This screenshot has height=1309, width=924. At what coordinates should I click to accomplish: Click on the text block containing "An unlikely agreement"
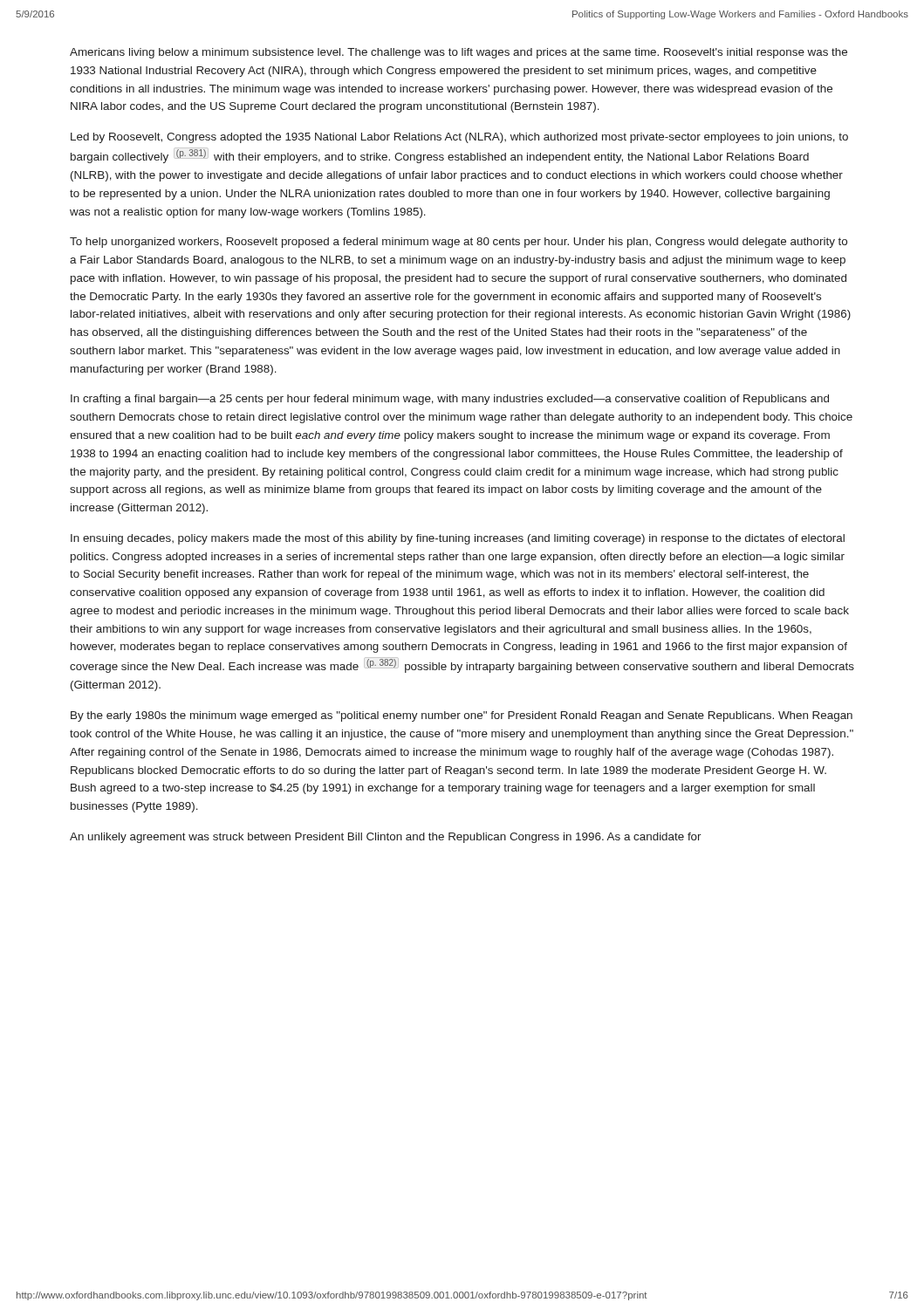[x=385, y=836]
